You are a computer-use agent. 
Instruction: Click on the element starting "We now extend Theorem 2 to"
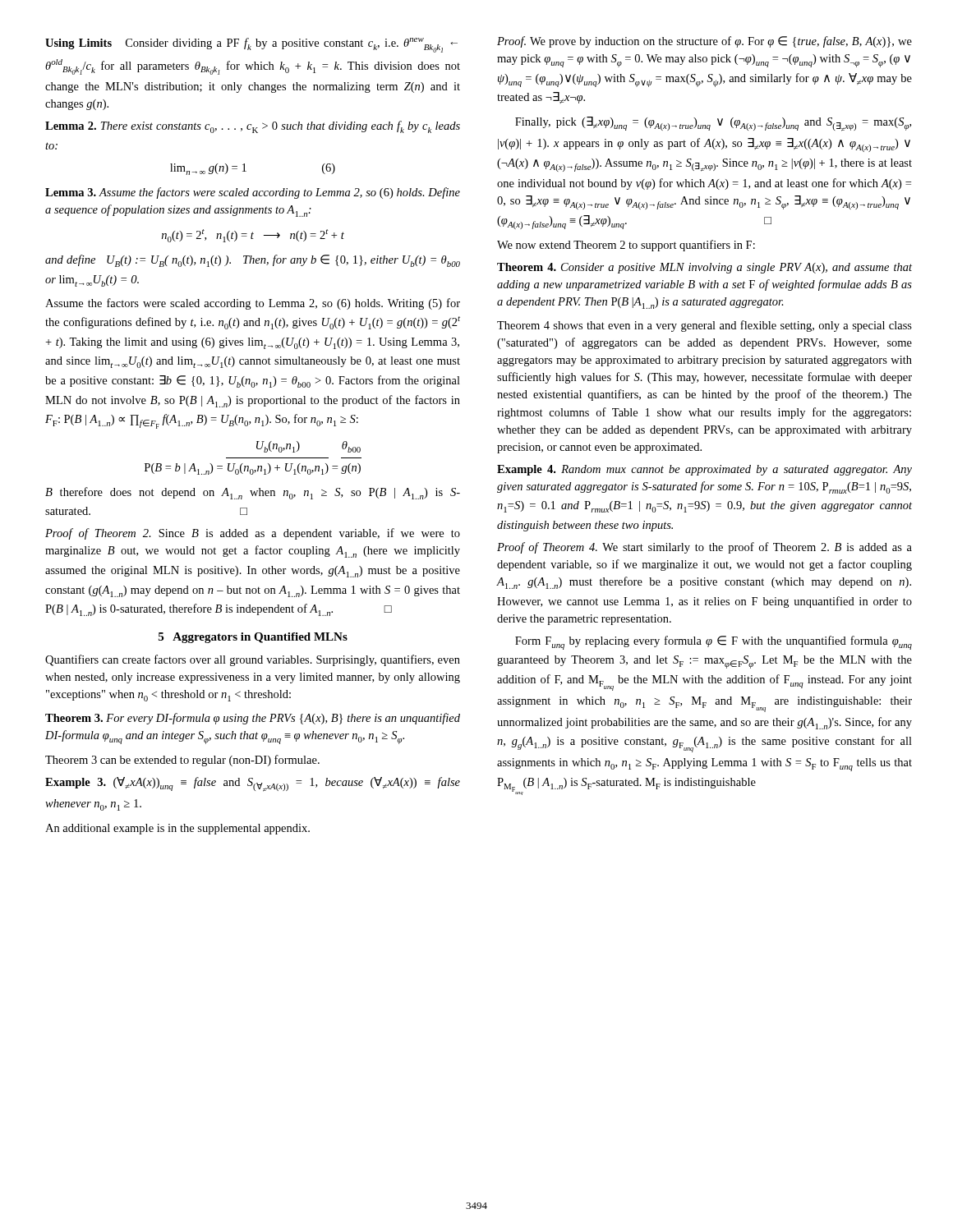[x=705, y=245]
